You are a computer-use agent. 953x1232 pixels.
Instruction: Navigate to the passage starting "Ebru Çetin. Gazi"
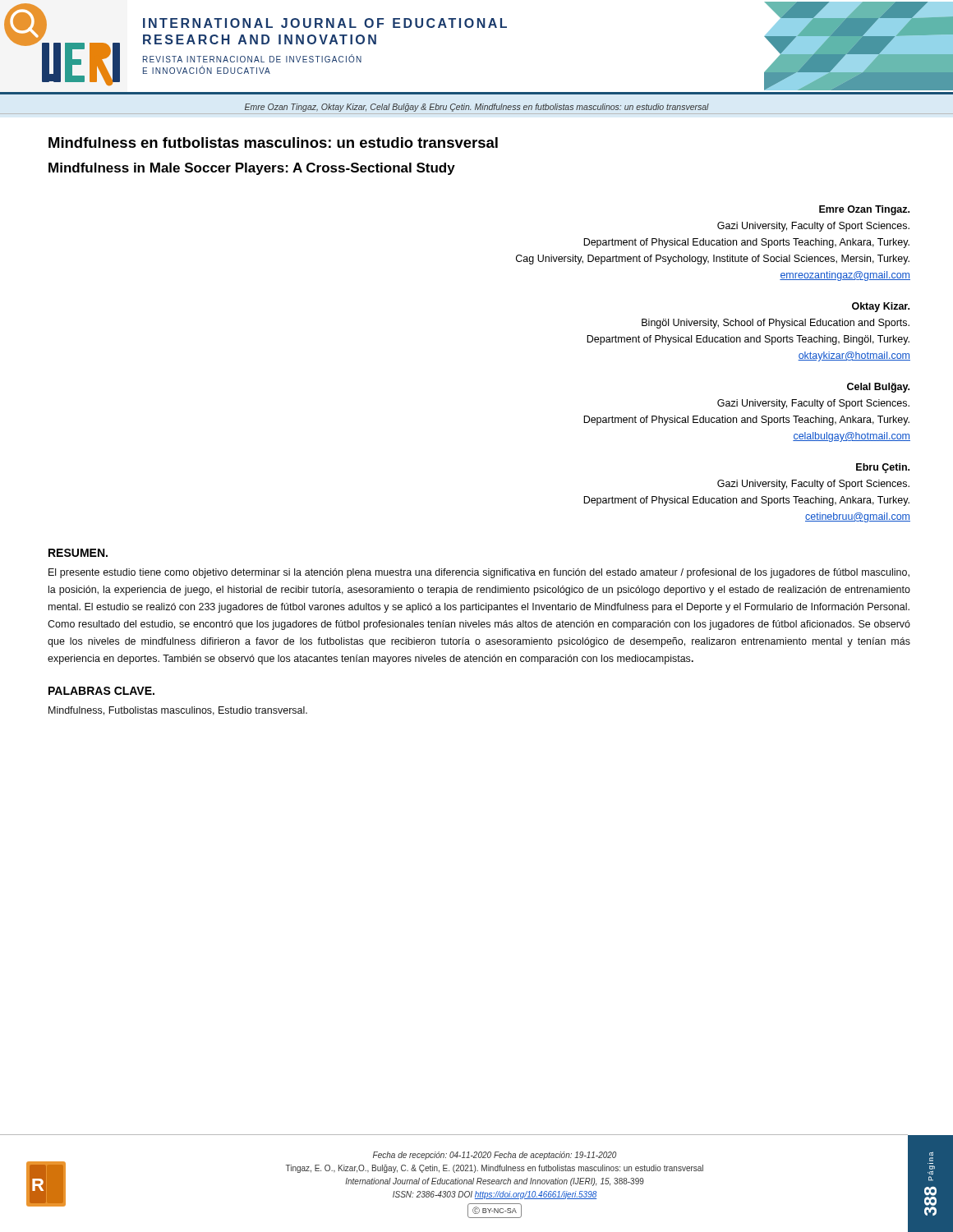[x=747, y=492]
